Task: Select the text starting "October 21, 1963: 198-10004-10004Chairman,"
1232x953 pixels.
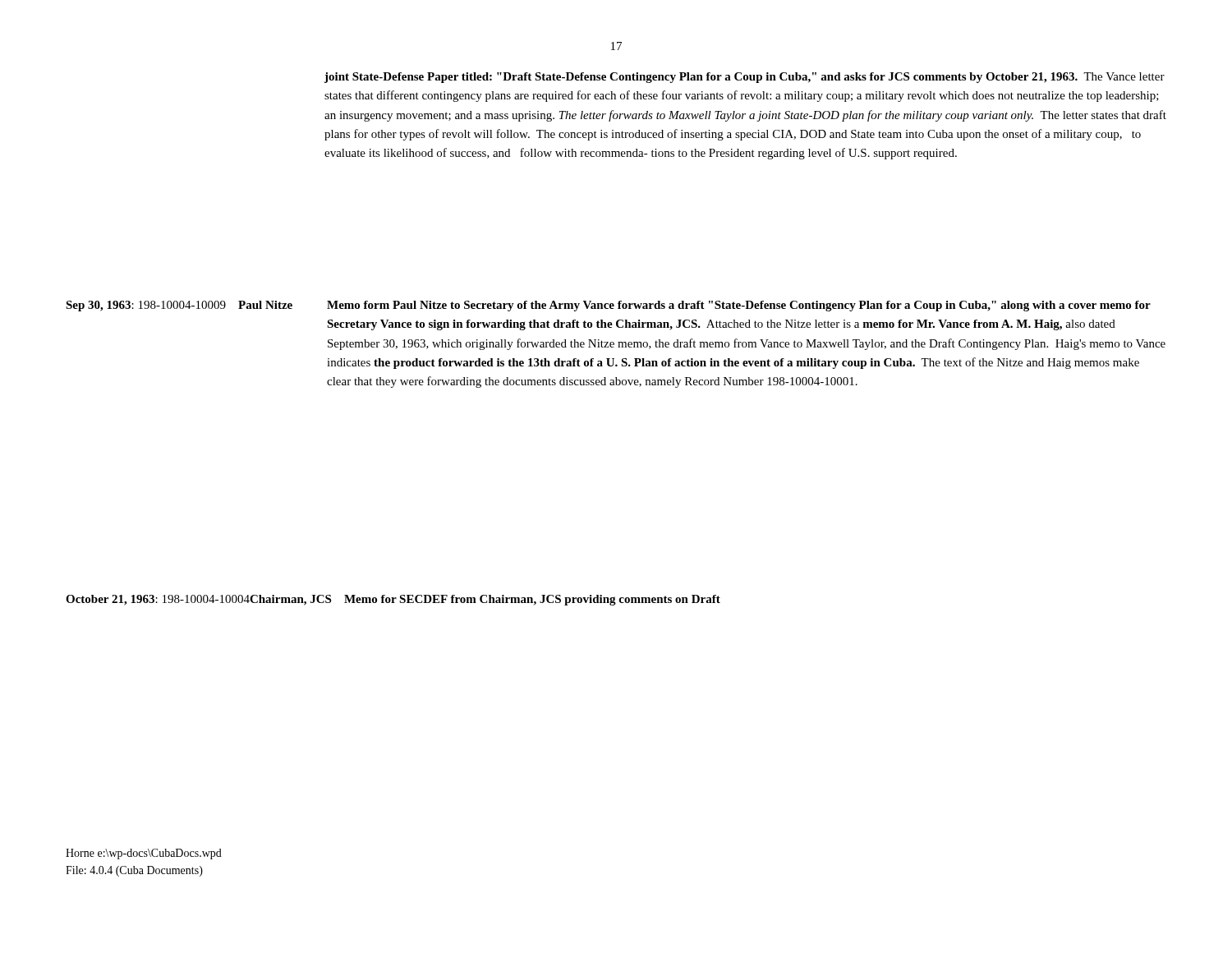Action: point(393,599)
